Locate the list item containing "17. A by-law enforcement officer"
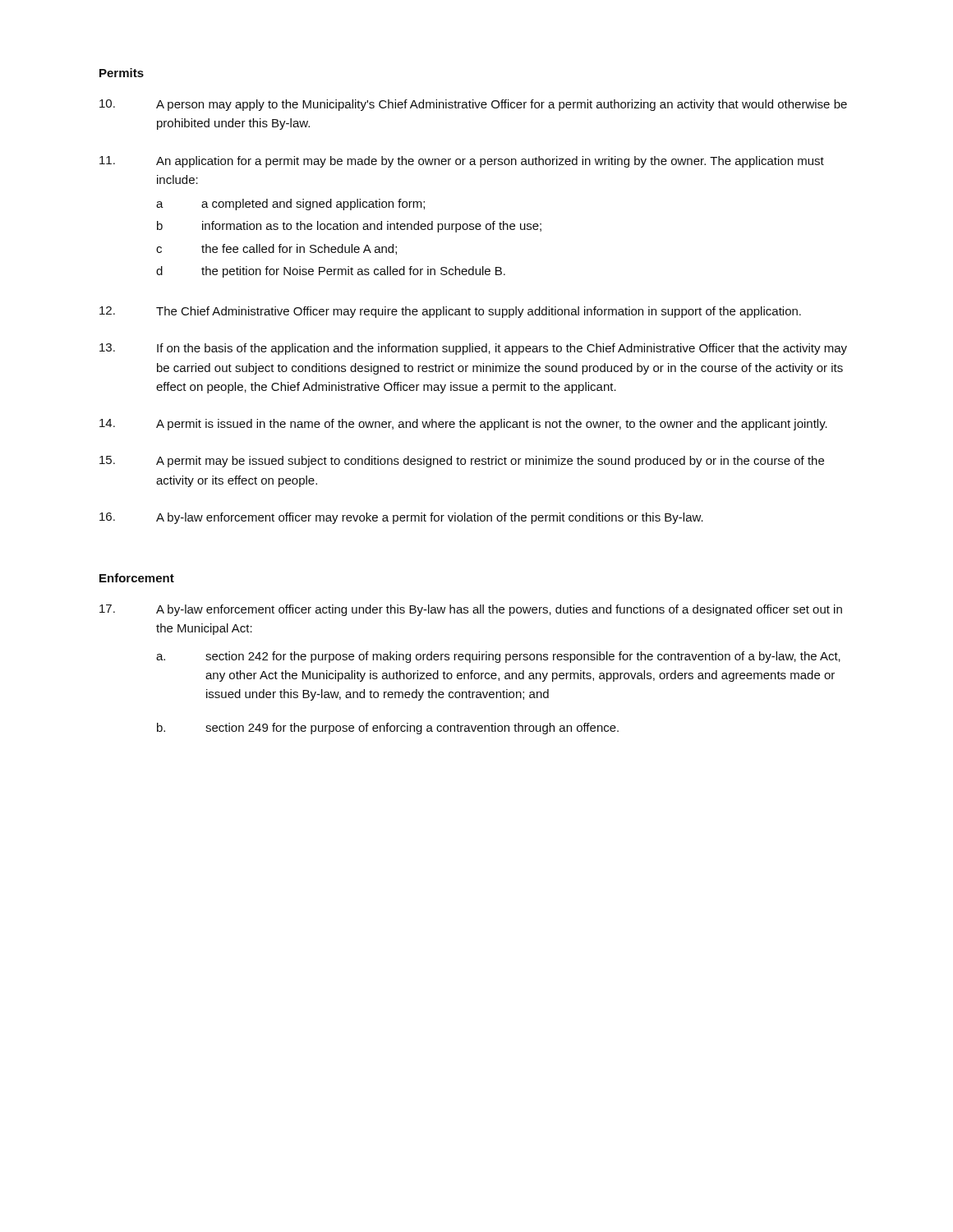This screenshot has width=953, height=1232. (x=476, y=676)
